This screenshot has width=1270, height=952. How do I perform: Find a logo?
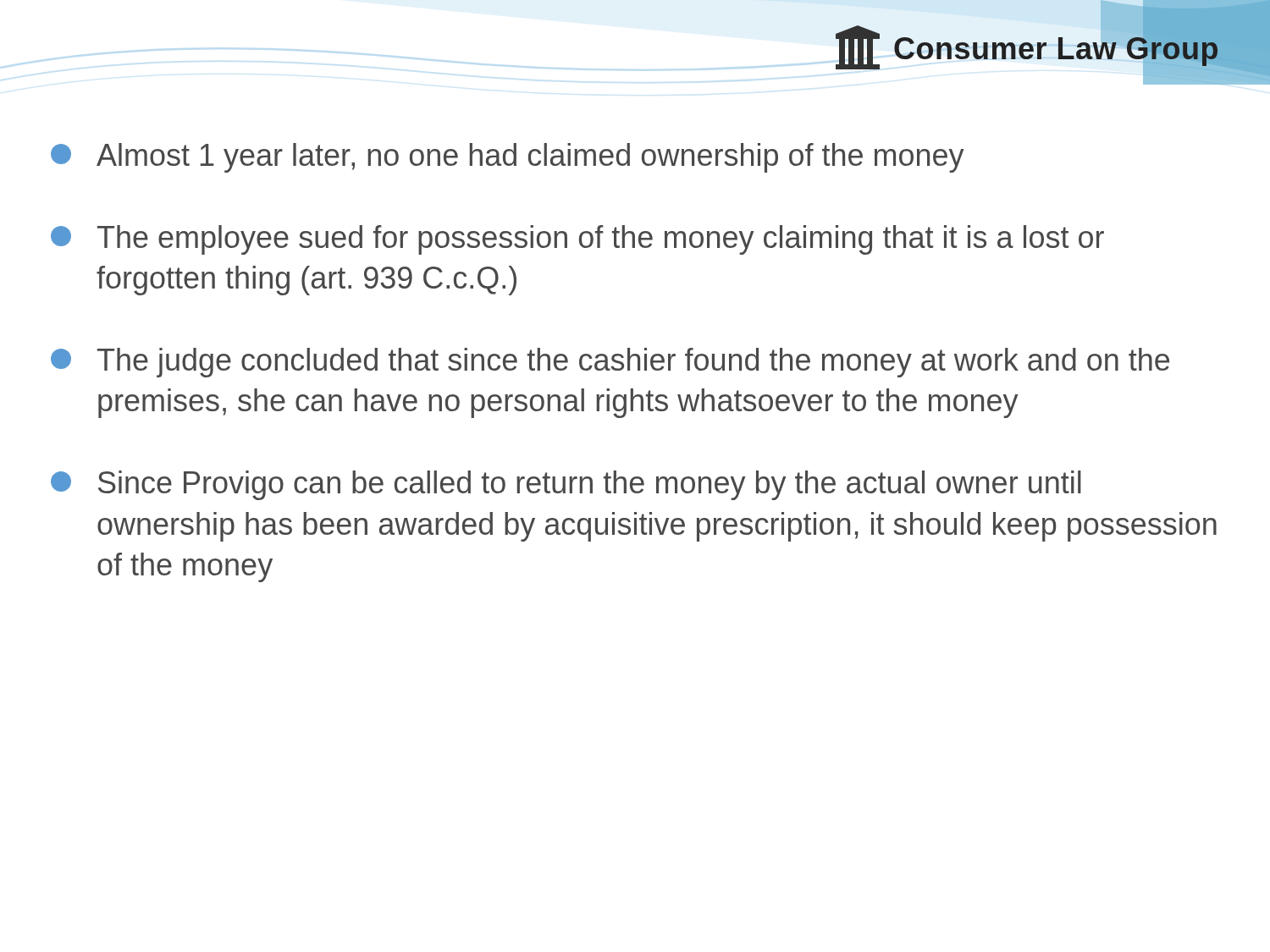[x=1026, y=49]
